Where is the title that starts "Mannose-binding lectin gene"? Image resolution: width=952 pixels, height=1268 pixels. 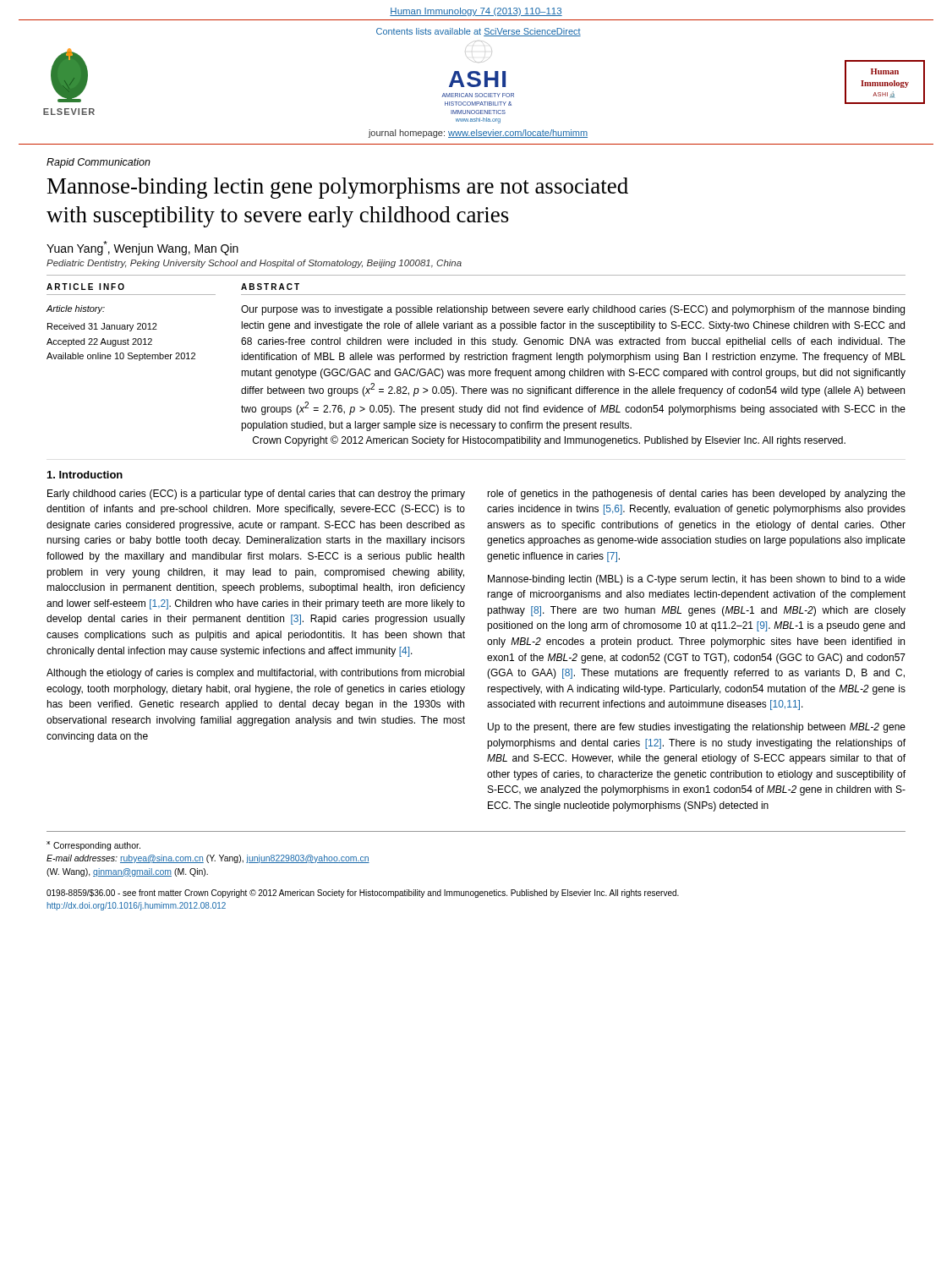pos(337,200)
